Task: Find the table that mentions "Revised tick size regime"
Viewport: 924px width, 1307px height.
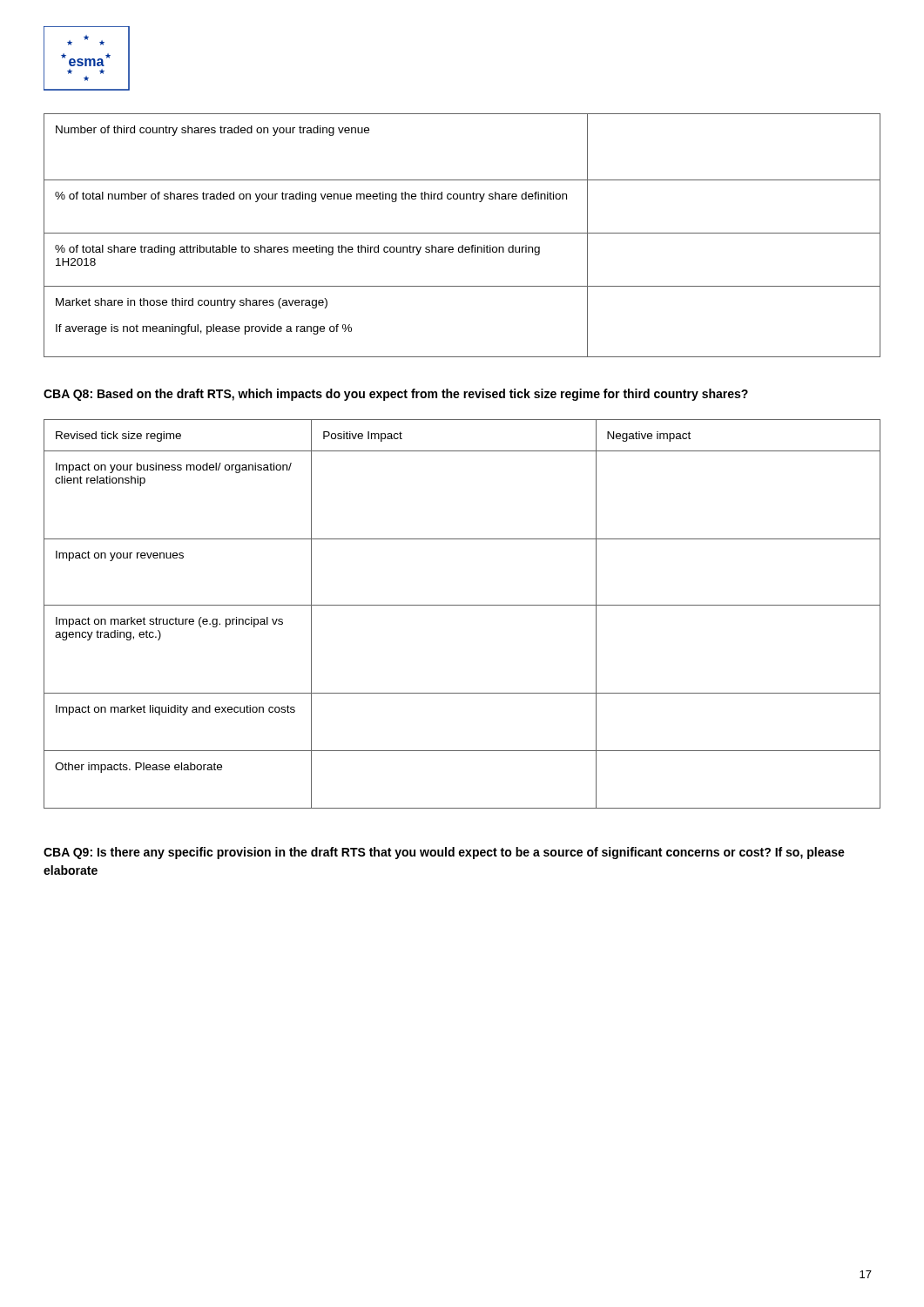Action: (x=462, y=614)
